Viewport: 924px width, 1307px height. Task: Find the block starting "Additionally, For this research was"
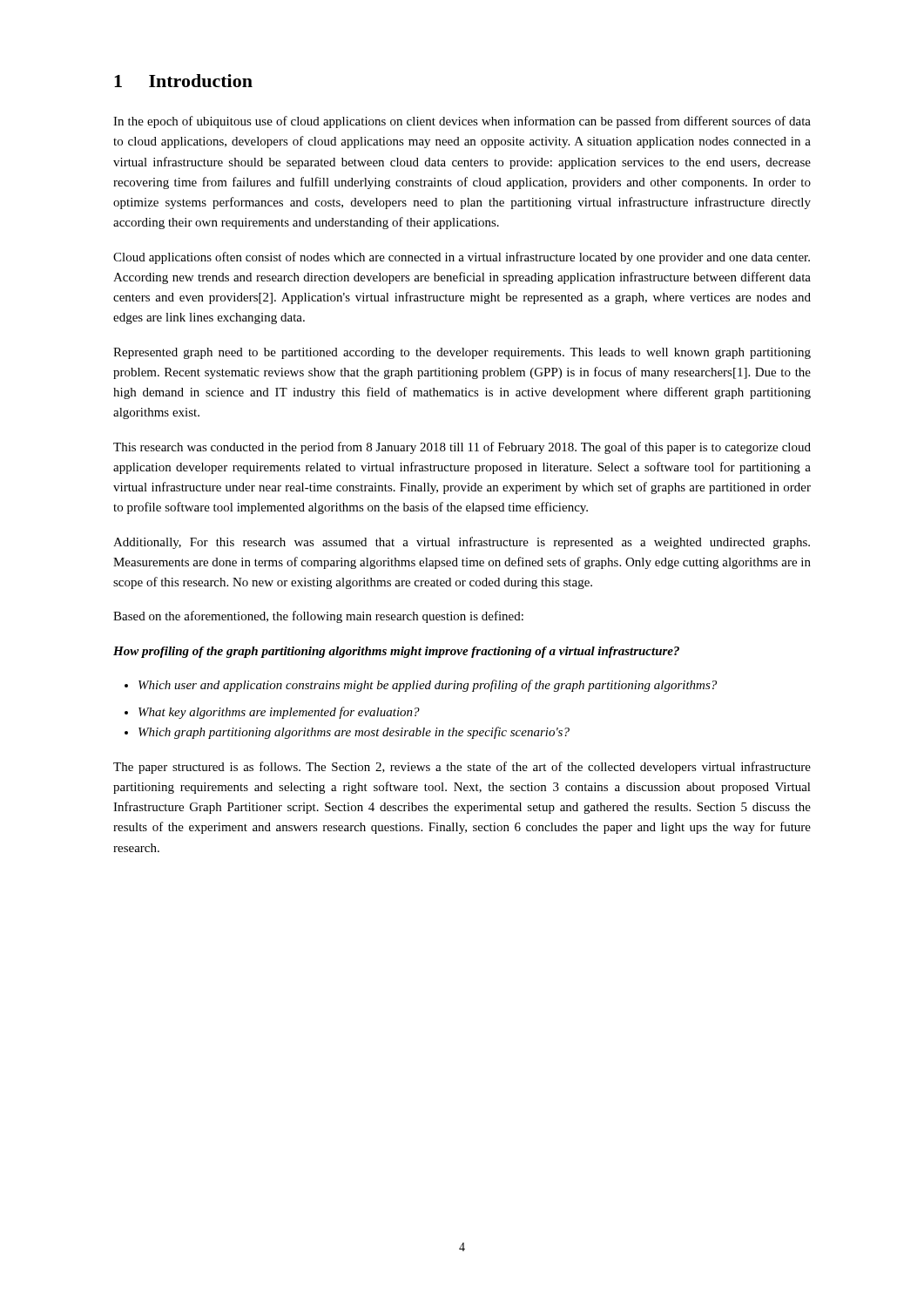click(x=462, y=562)
